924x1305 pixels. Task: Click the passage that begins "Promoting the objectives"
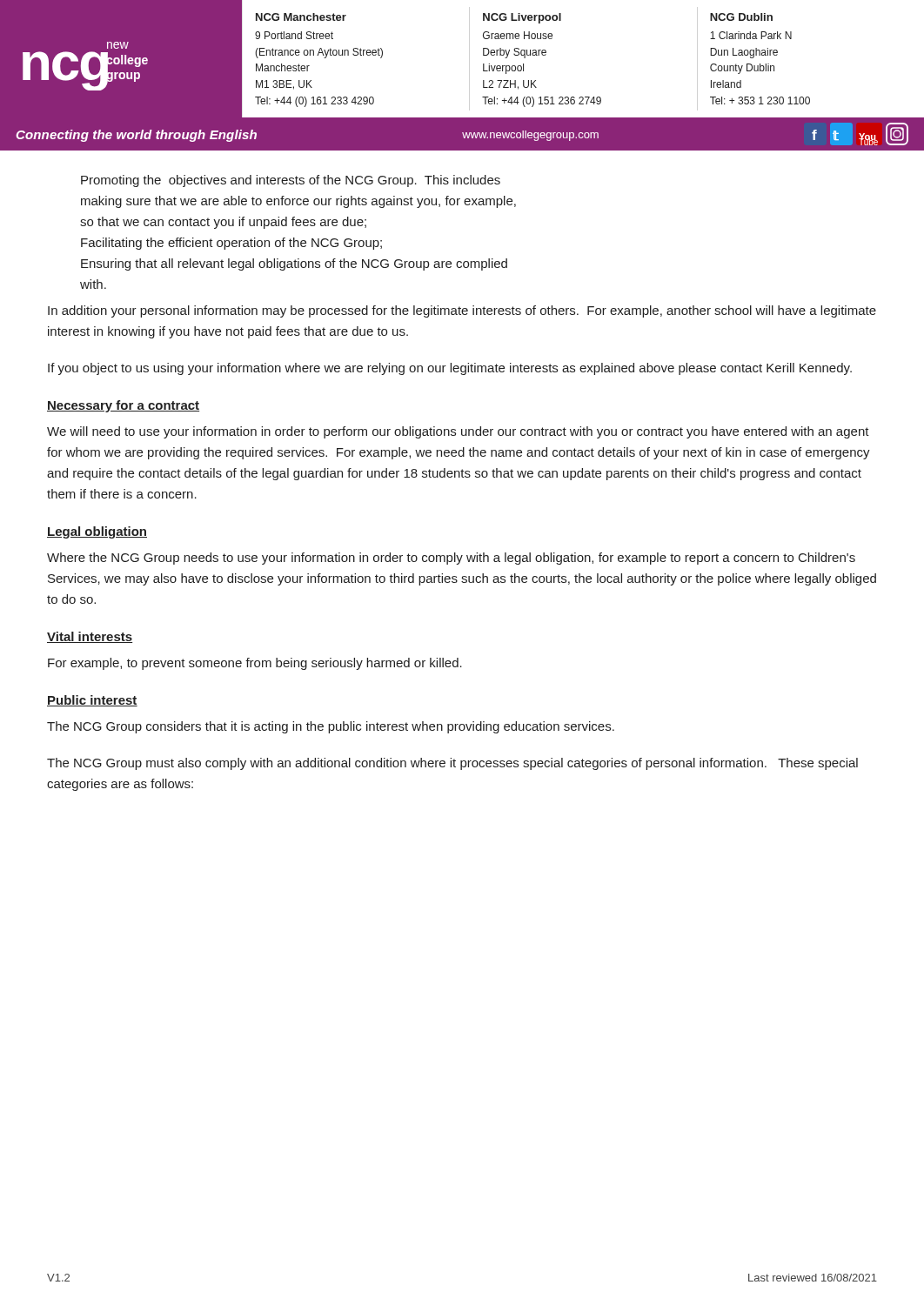pyautogui.click(x=298, y=232)
